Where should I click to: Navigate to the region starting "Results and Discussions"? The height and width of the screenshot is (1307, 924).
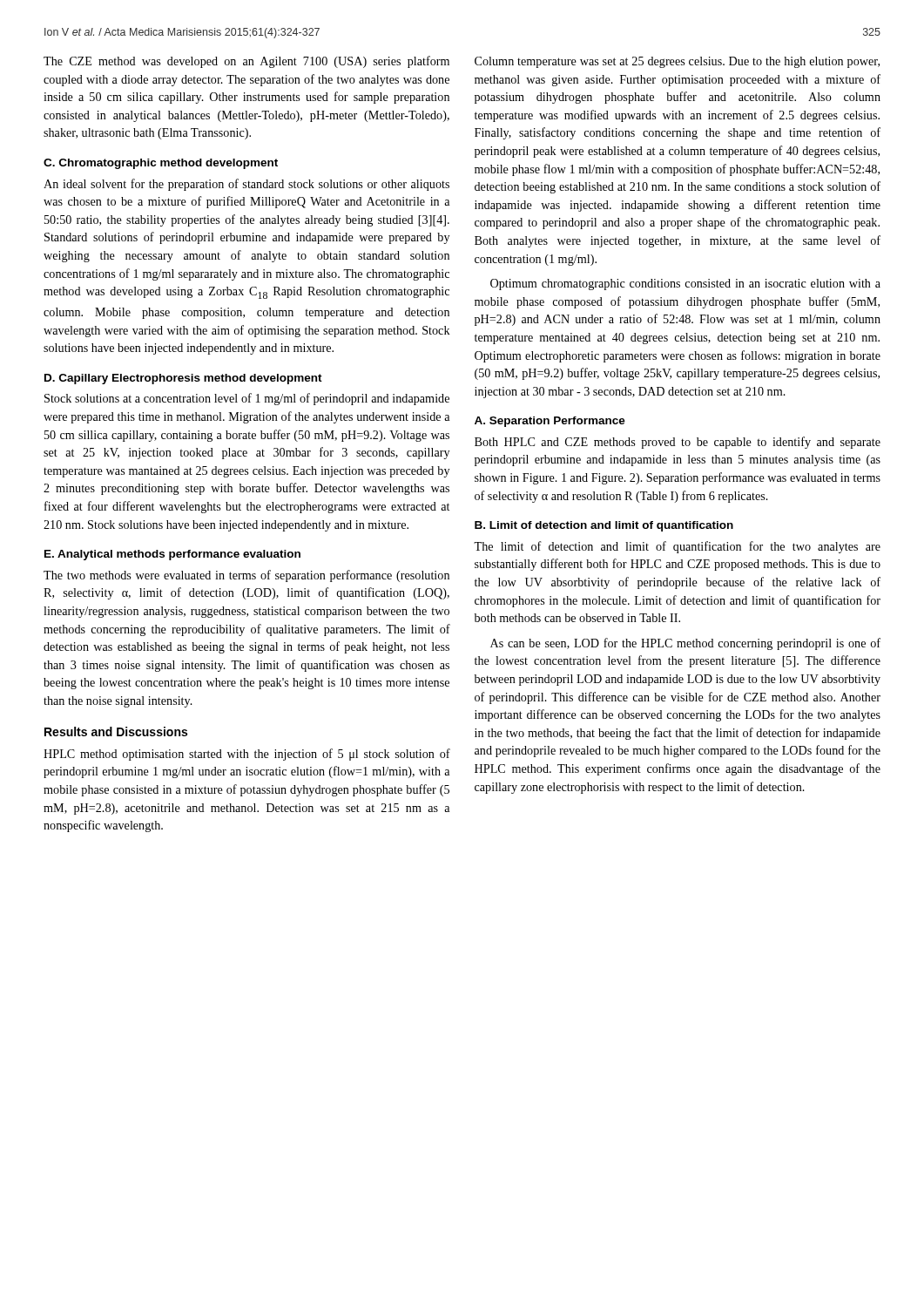tap(116, 732)
